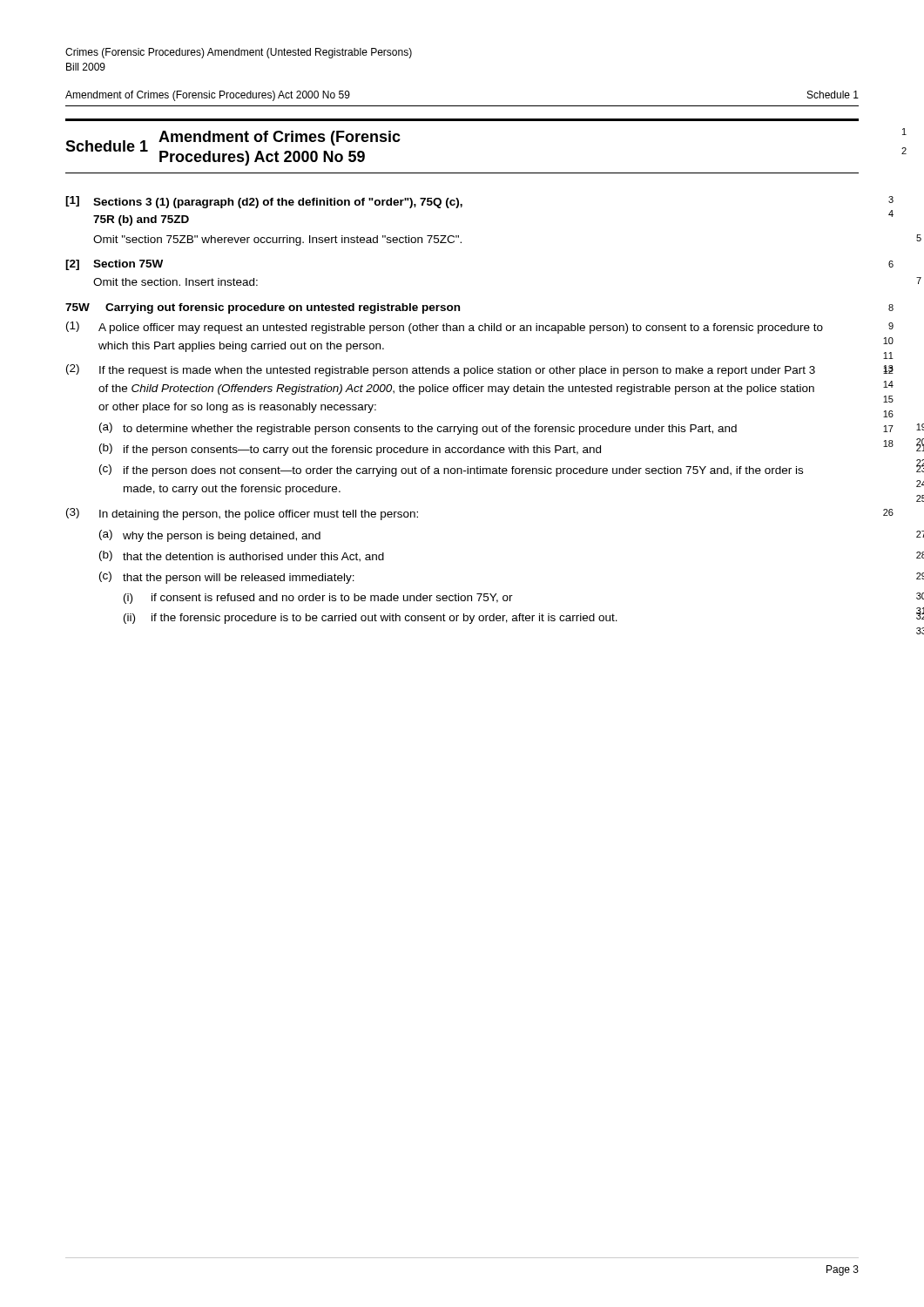Locate the block of text that opens with "Omit "section 75ZB" wherever occurring. Insert instead "section"
Viewport: 924px width, 1307px height.
coord(458,238)
